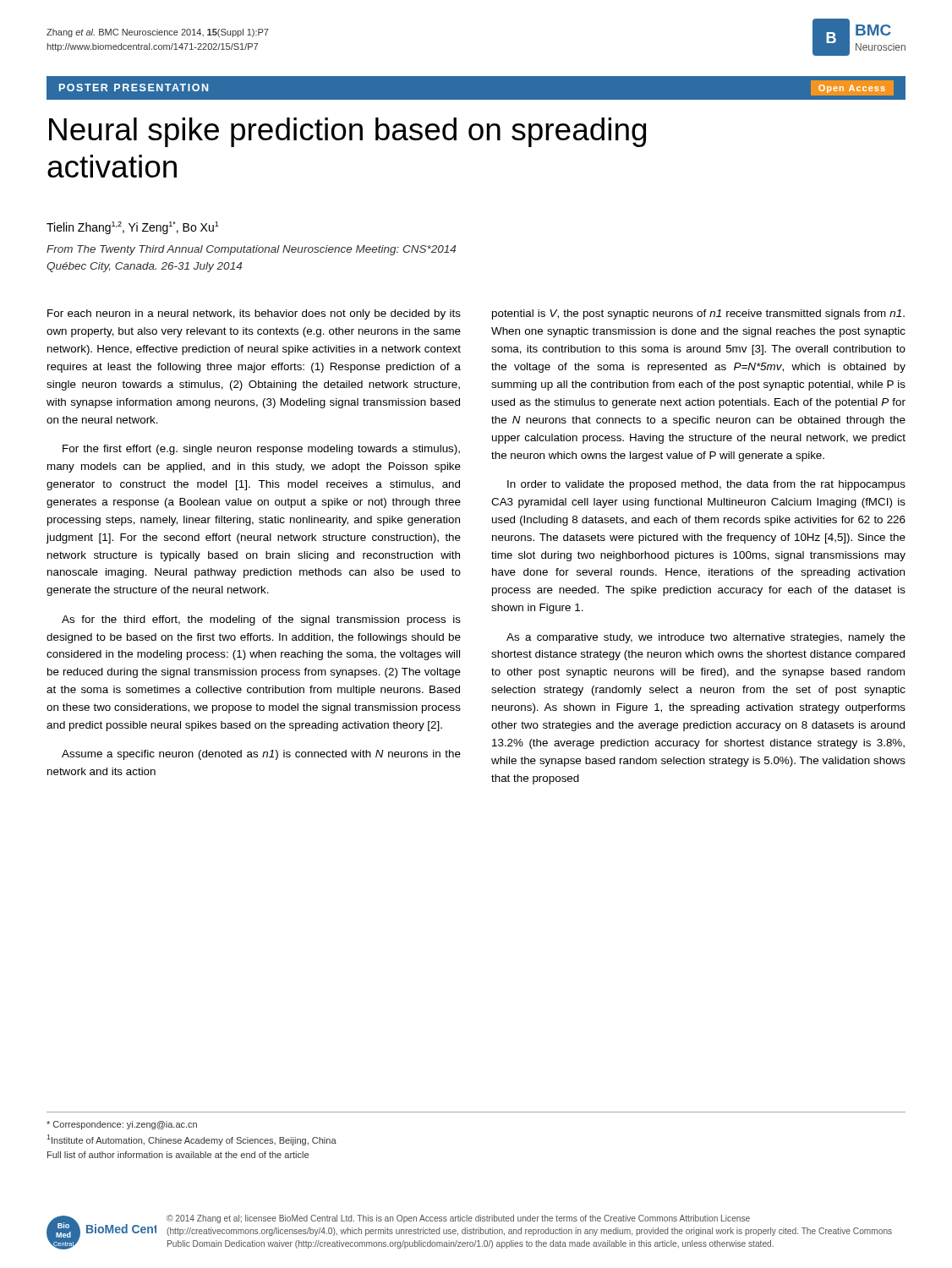Find the text block that reads "From The Twenty Third Annual Computational Neuroscience"
Image resolution: width=952 pixels, height=1268 pixels.
click(251, 257)
